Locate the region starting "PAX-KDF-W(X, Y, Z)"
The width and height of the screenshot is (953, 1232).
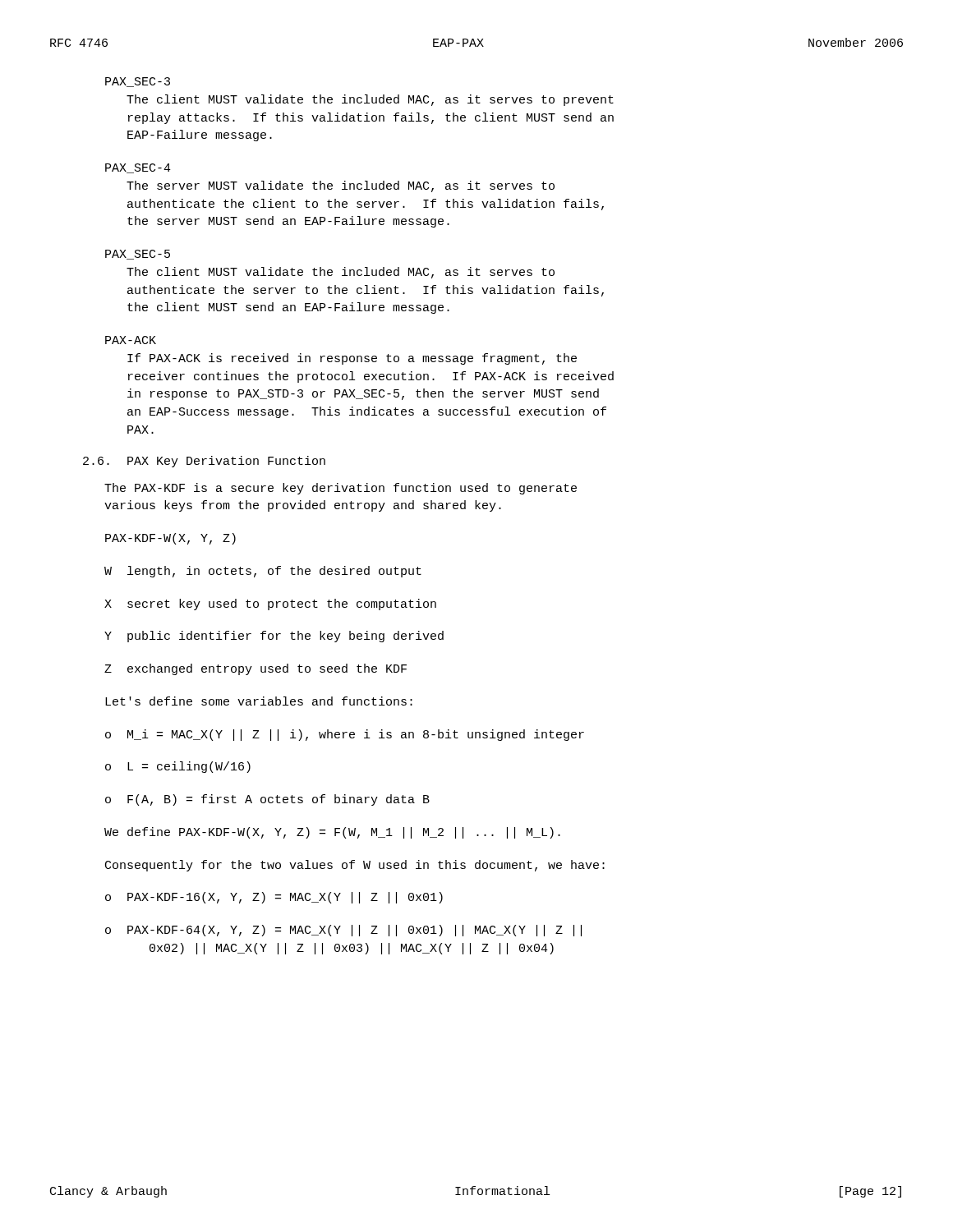coord(160,539)
